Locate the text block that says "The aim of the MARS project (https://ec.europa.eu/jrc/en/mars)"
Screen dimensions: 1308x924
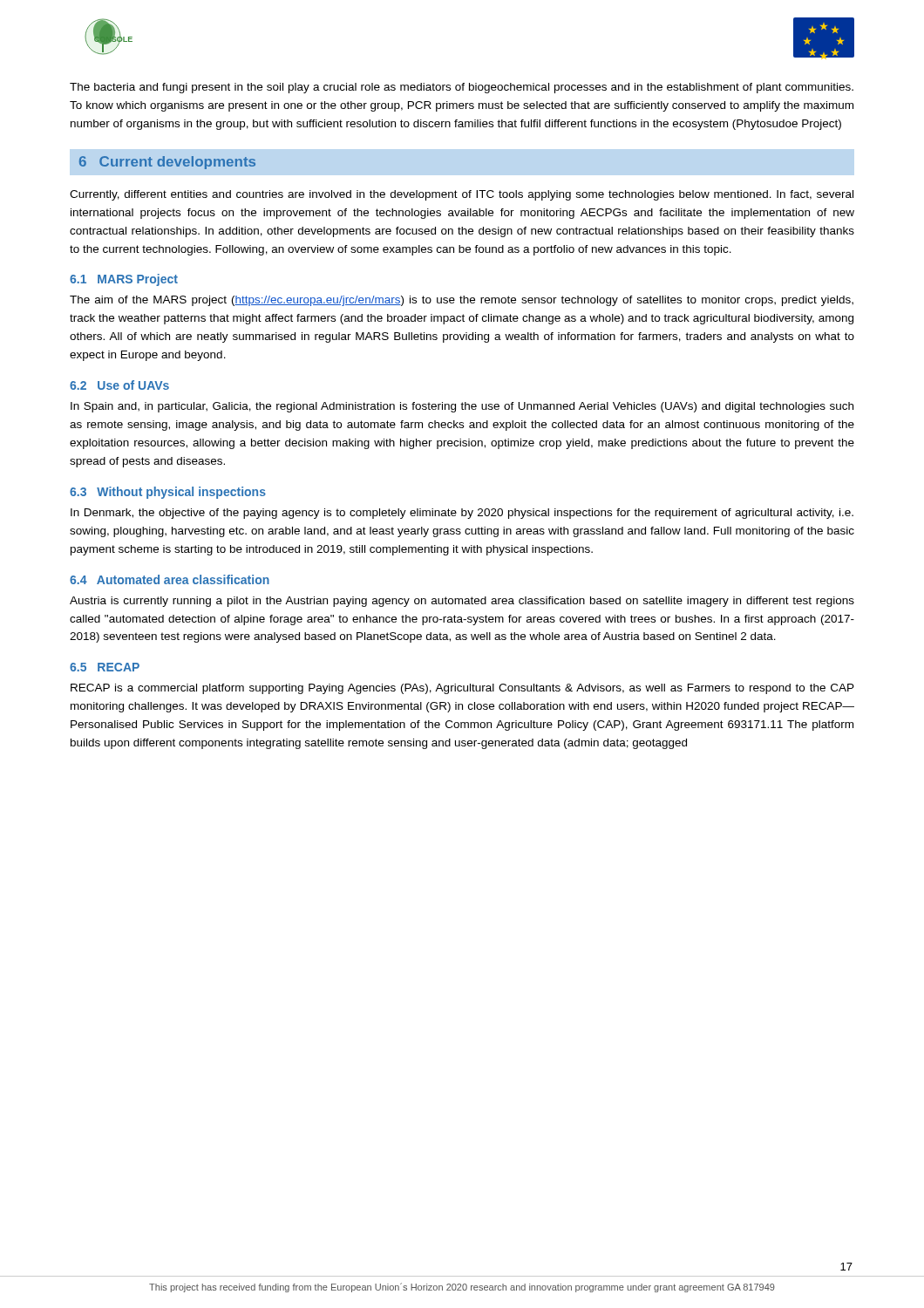click(462, 327)
